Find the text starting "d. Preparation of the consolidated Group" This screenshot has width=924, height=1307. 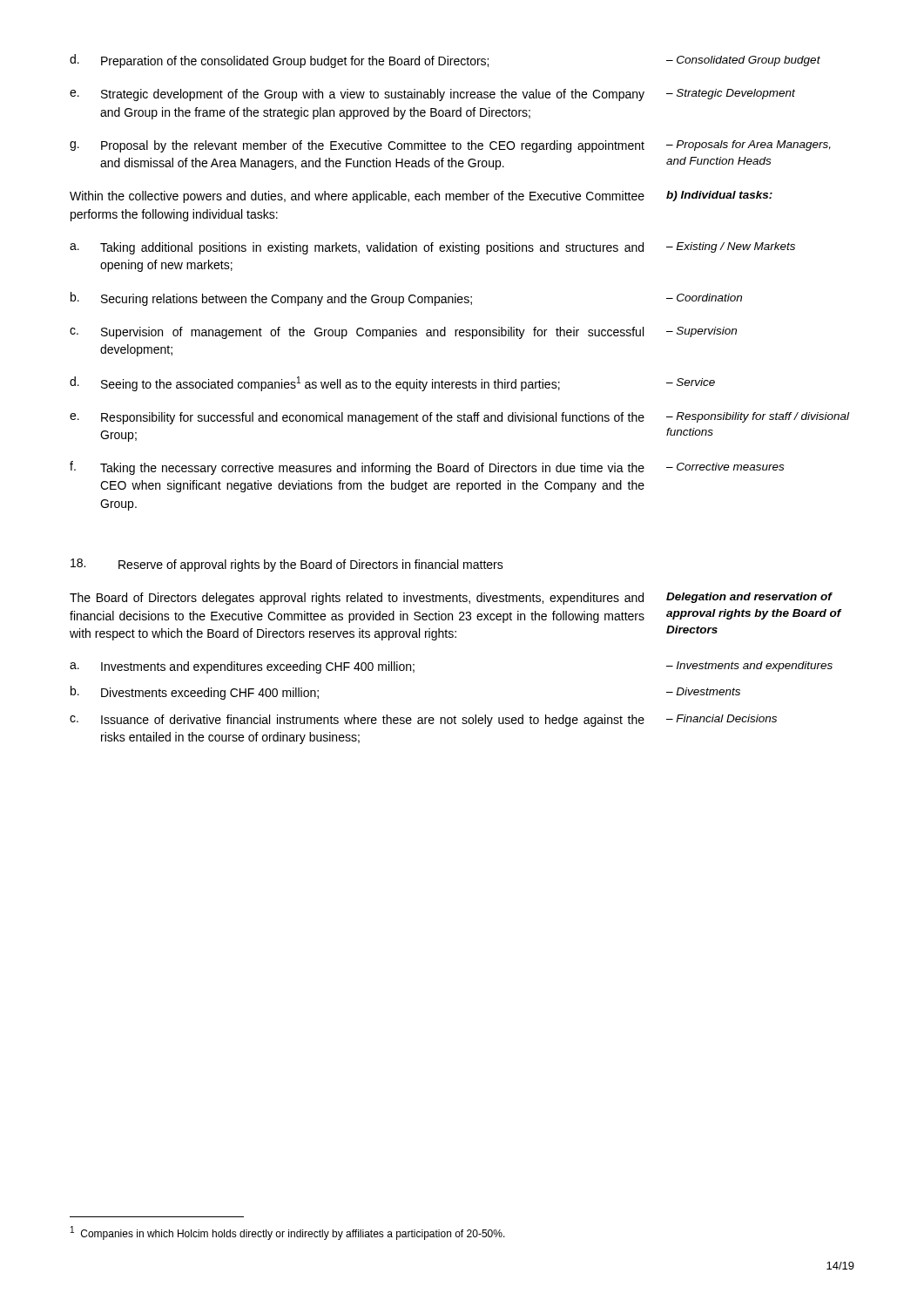click(357, 61)
